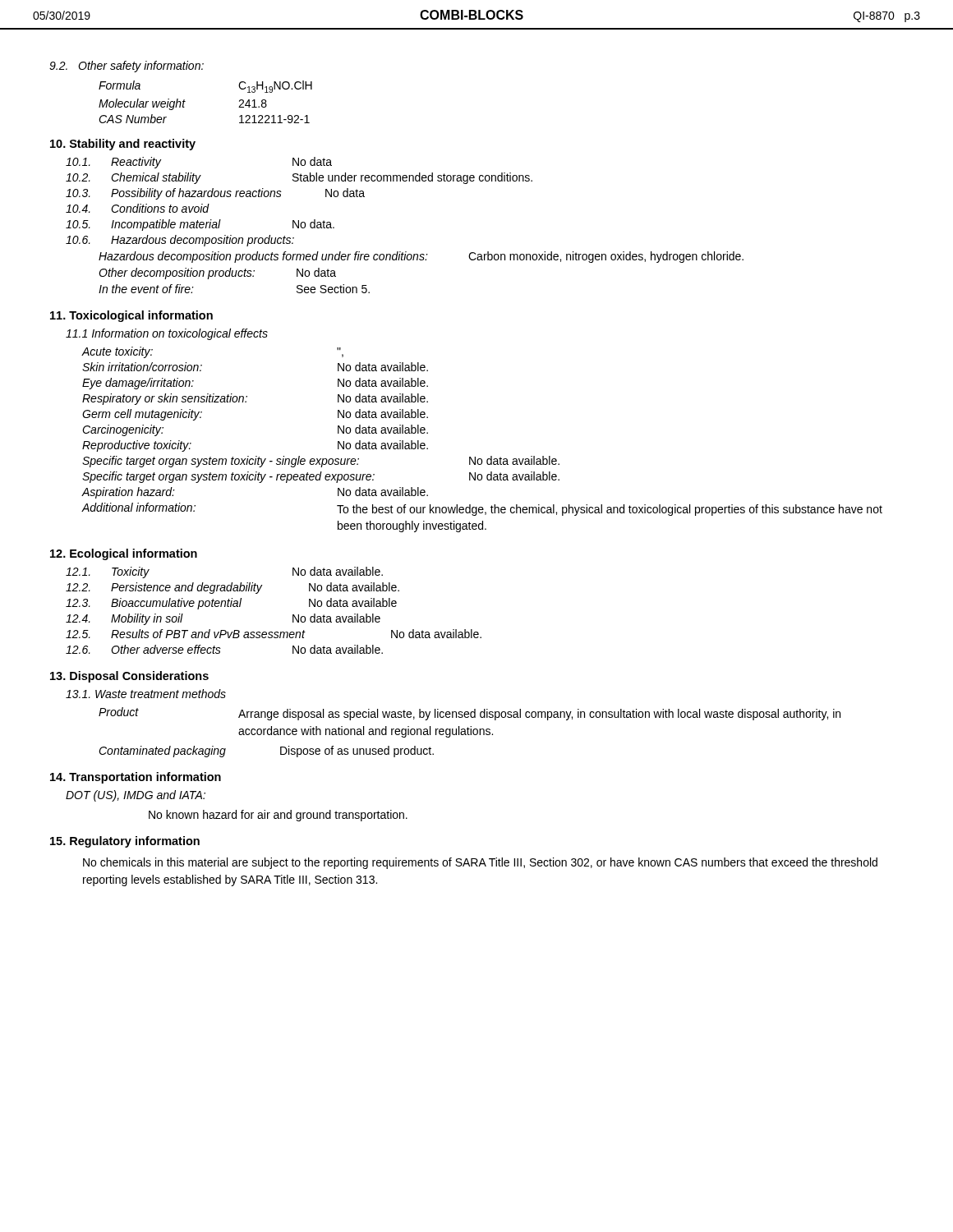Select the region starting "12.3. Bioaccumulative potential No data available"
953x1232 pixels.
click(x=231, y=604)
